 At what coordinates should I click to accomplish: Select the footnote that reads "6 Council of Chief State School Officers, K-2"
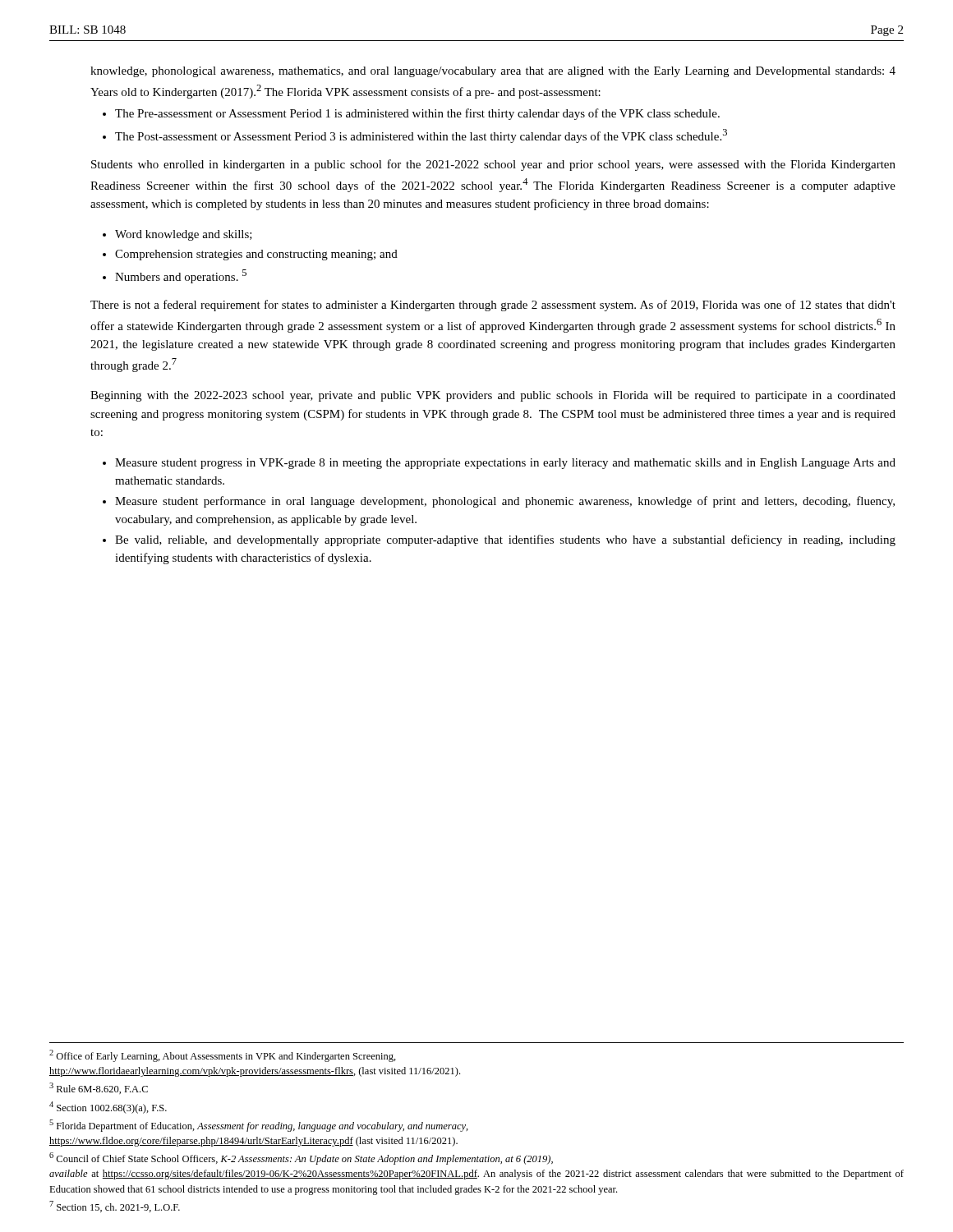tap(476, 1173)
